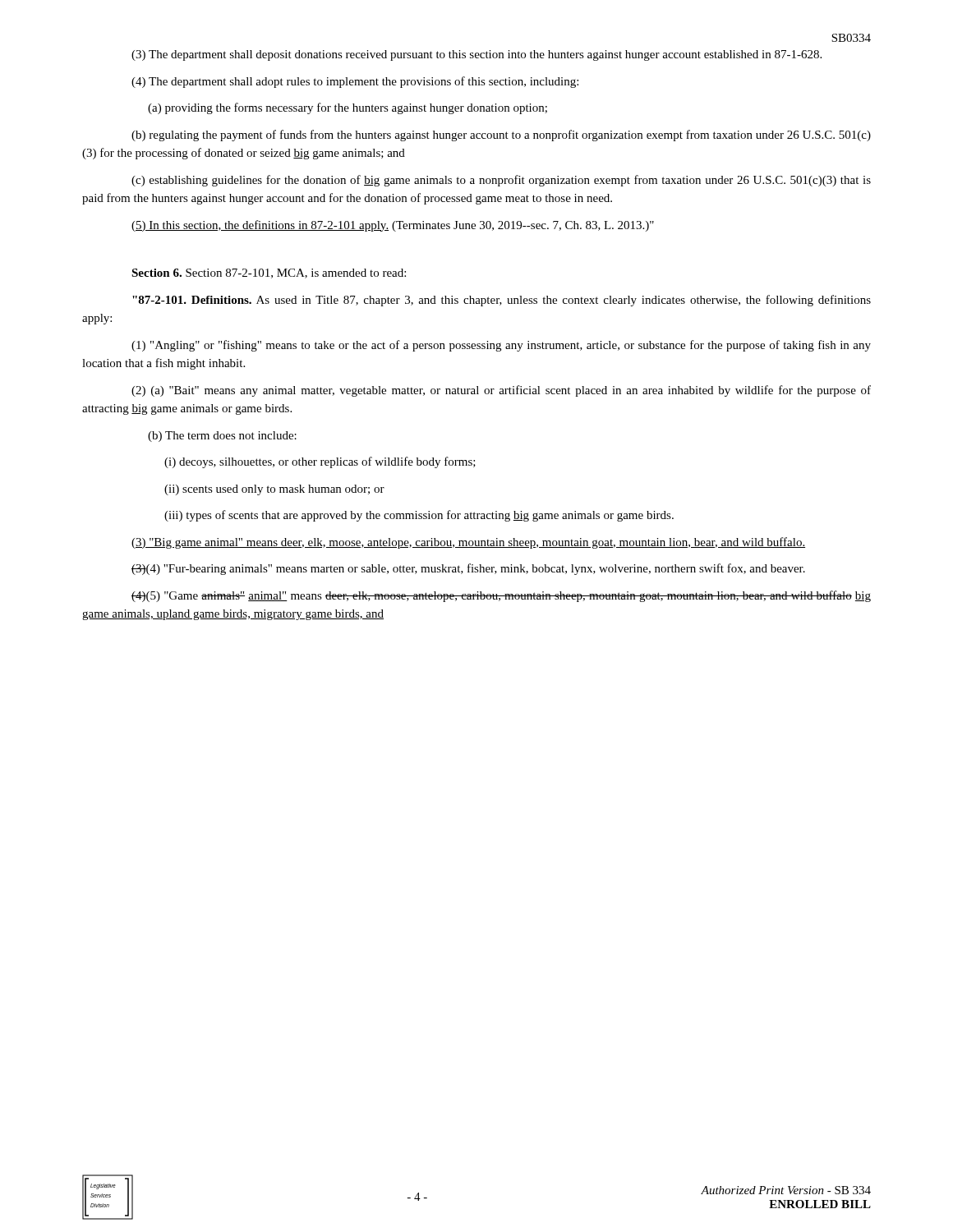Locate the region starting "(1) "Angling" or "fishing" means"
The height and width of the screenshot is (1232, 953).
476,354
